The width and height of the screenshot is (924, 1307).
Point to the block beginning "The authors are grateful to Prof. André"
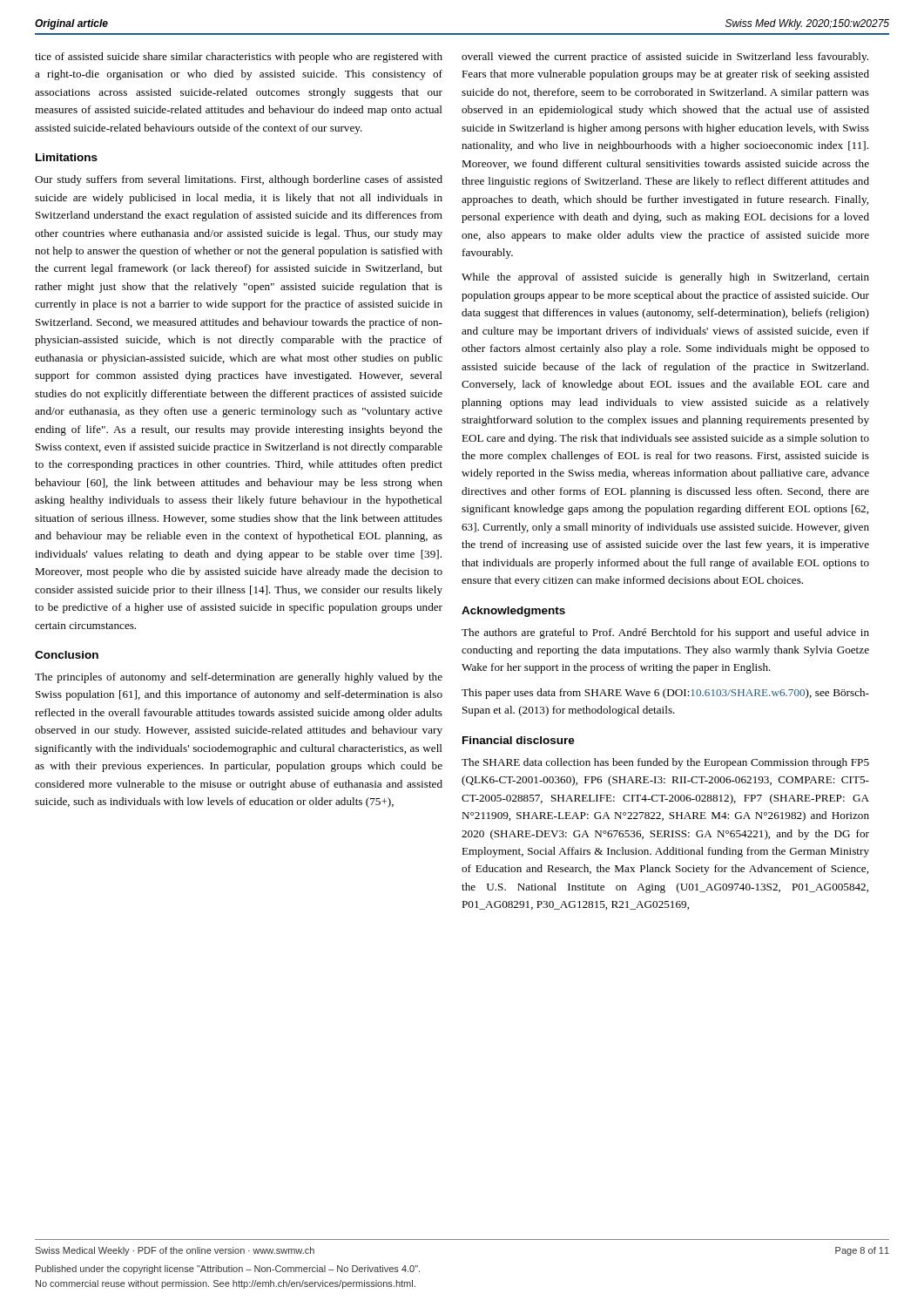click(x=665, y=671)
